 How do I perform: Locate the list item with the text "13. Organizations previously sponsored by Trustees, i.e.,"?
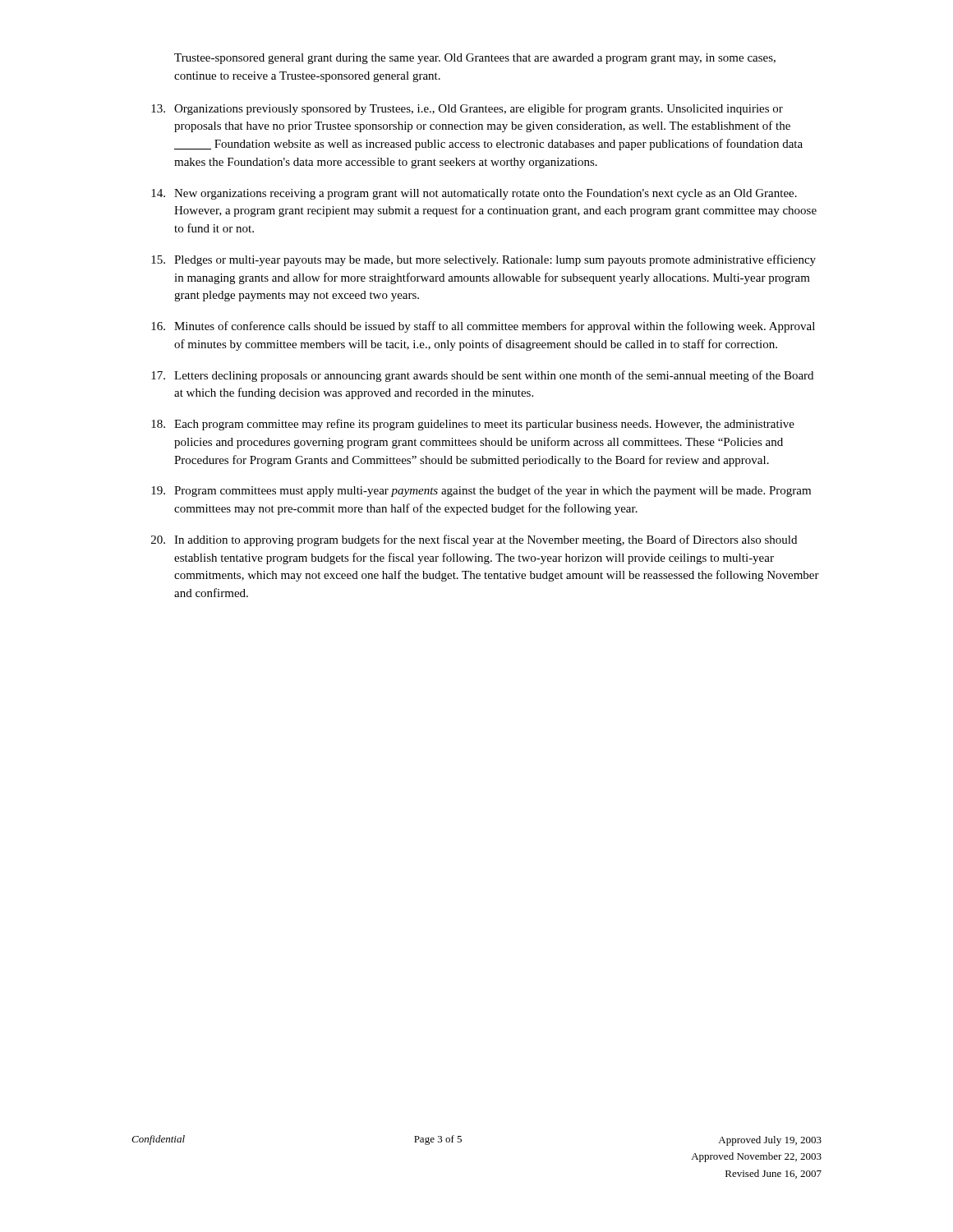(x=476, y=136)
